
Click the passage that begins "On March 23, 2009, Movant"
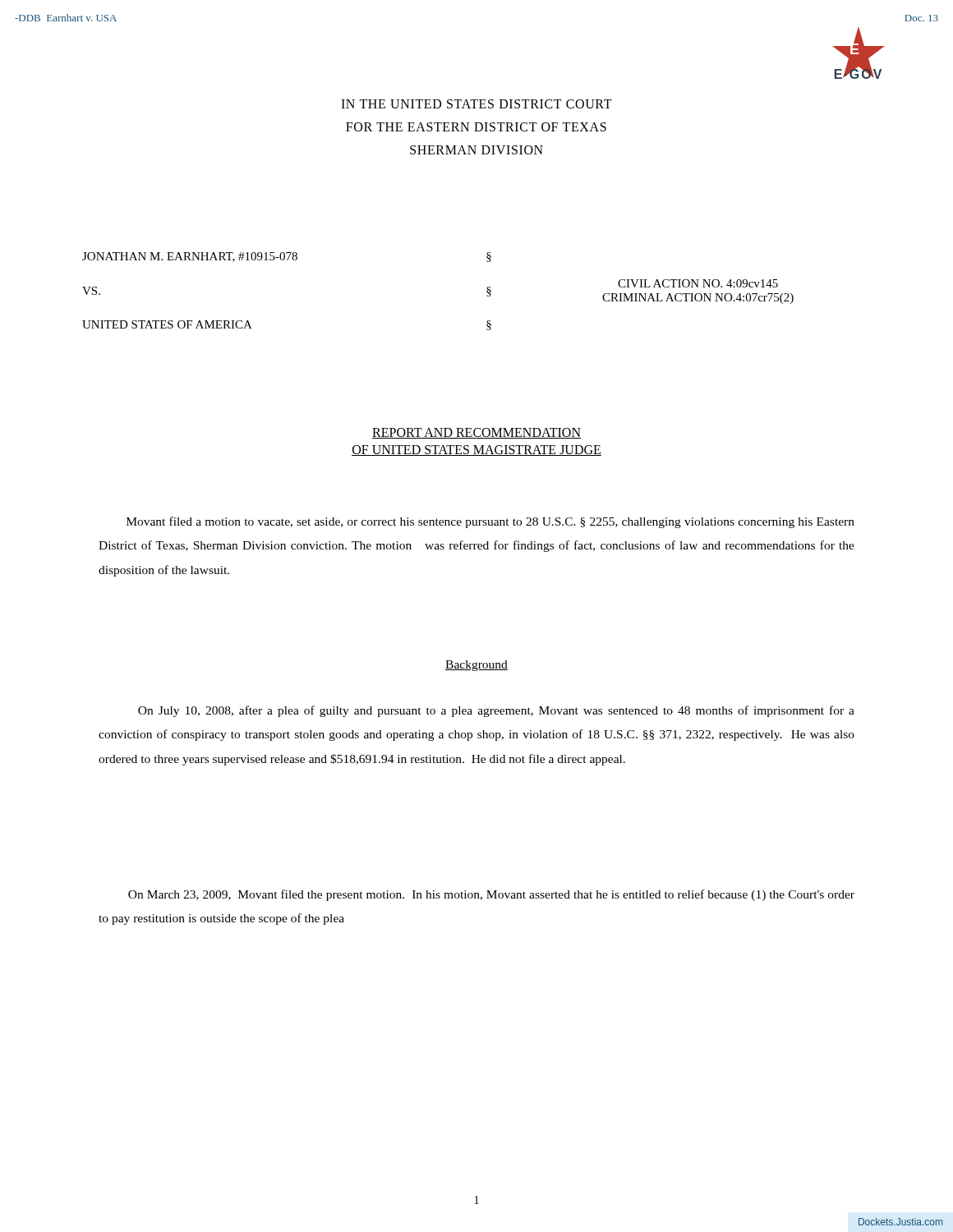click(x=476, y=906)
